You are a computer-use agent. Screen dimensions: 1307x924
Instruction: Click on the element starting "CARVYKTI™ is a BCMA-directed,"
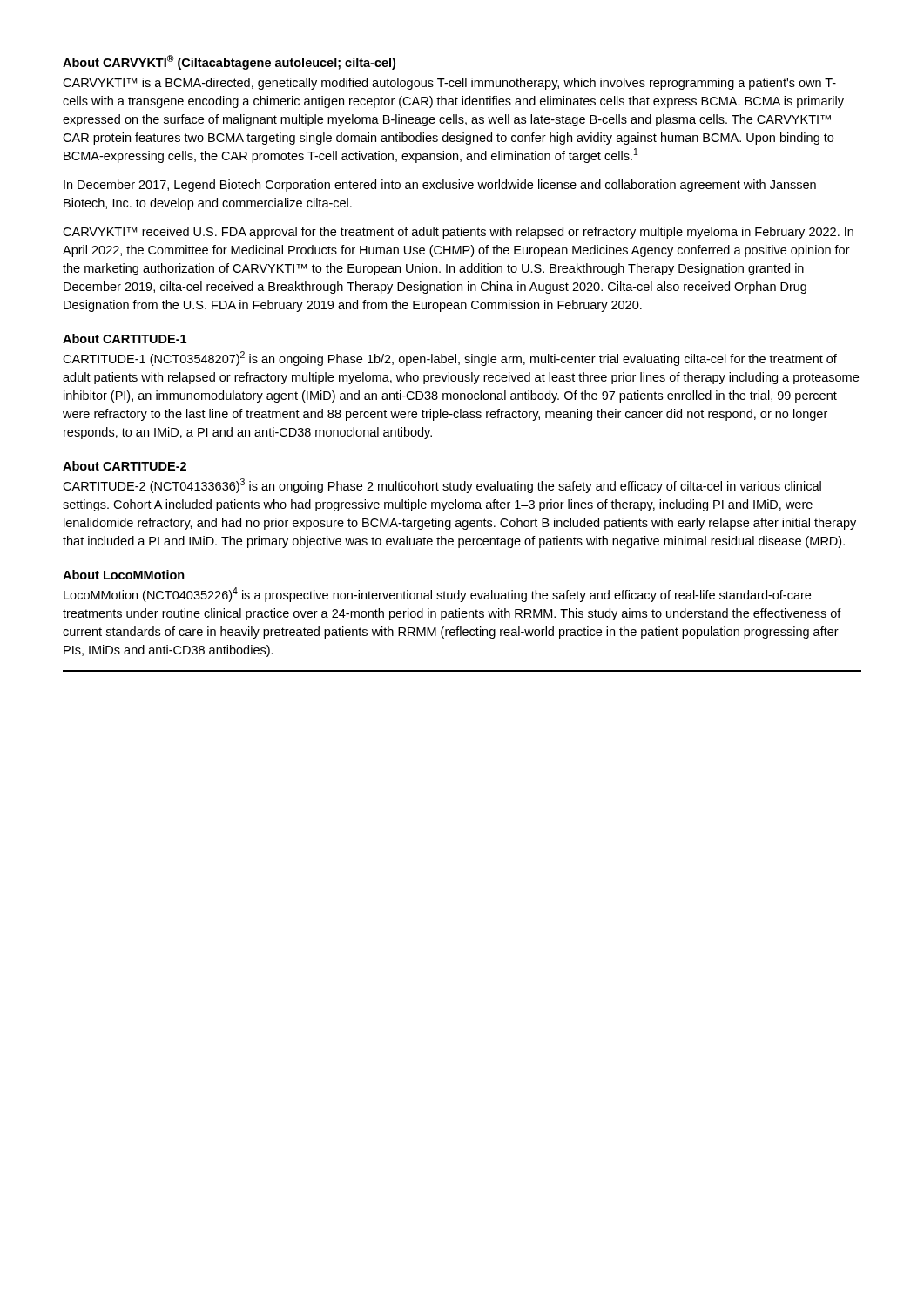pos(453,119)
